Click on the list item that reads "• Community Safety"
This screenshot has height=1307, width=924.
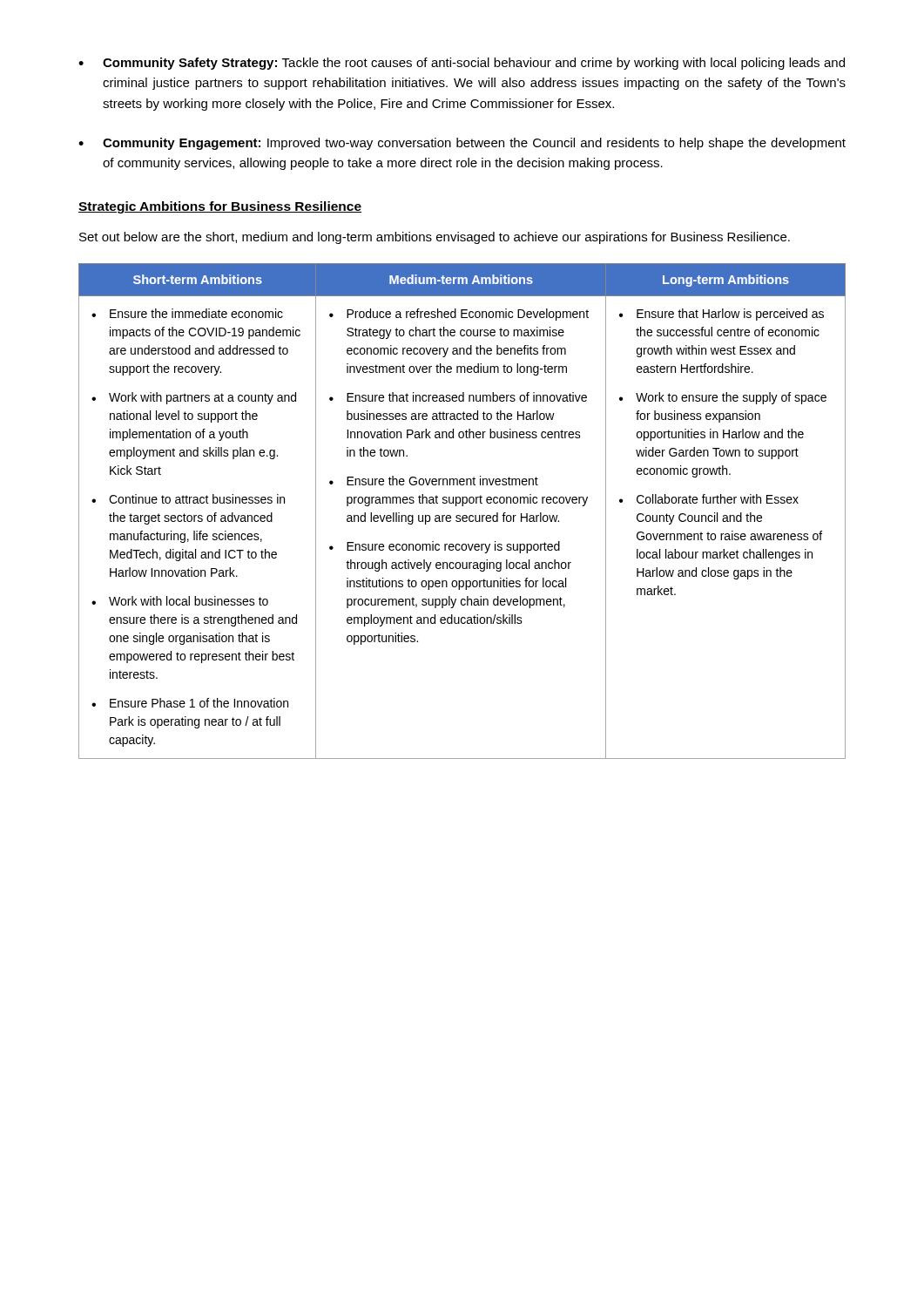tap(462, 83)
